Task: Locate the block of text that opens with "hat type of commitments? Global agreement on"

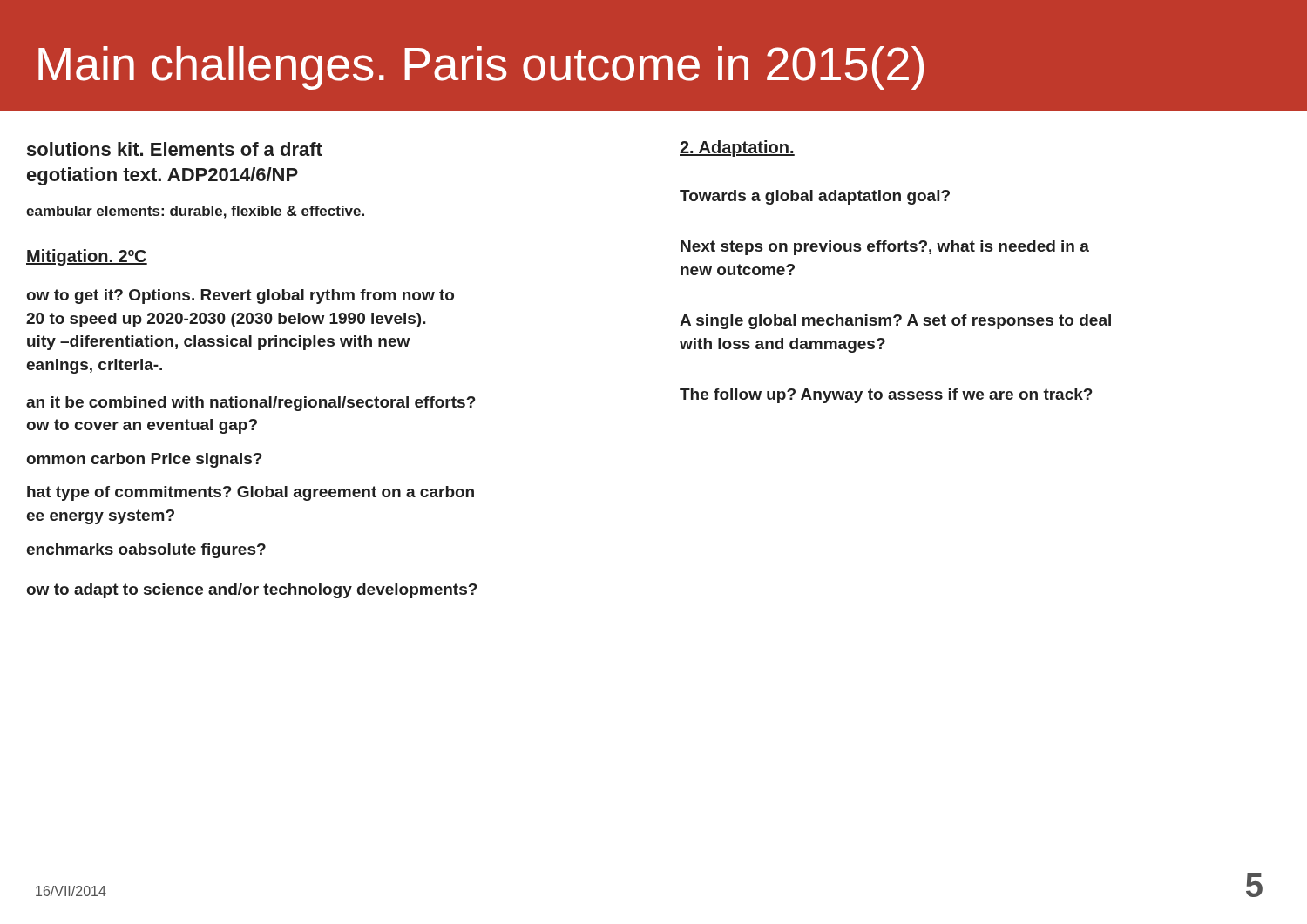Action: tap(251, 503)
